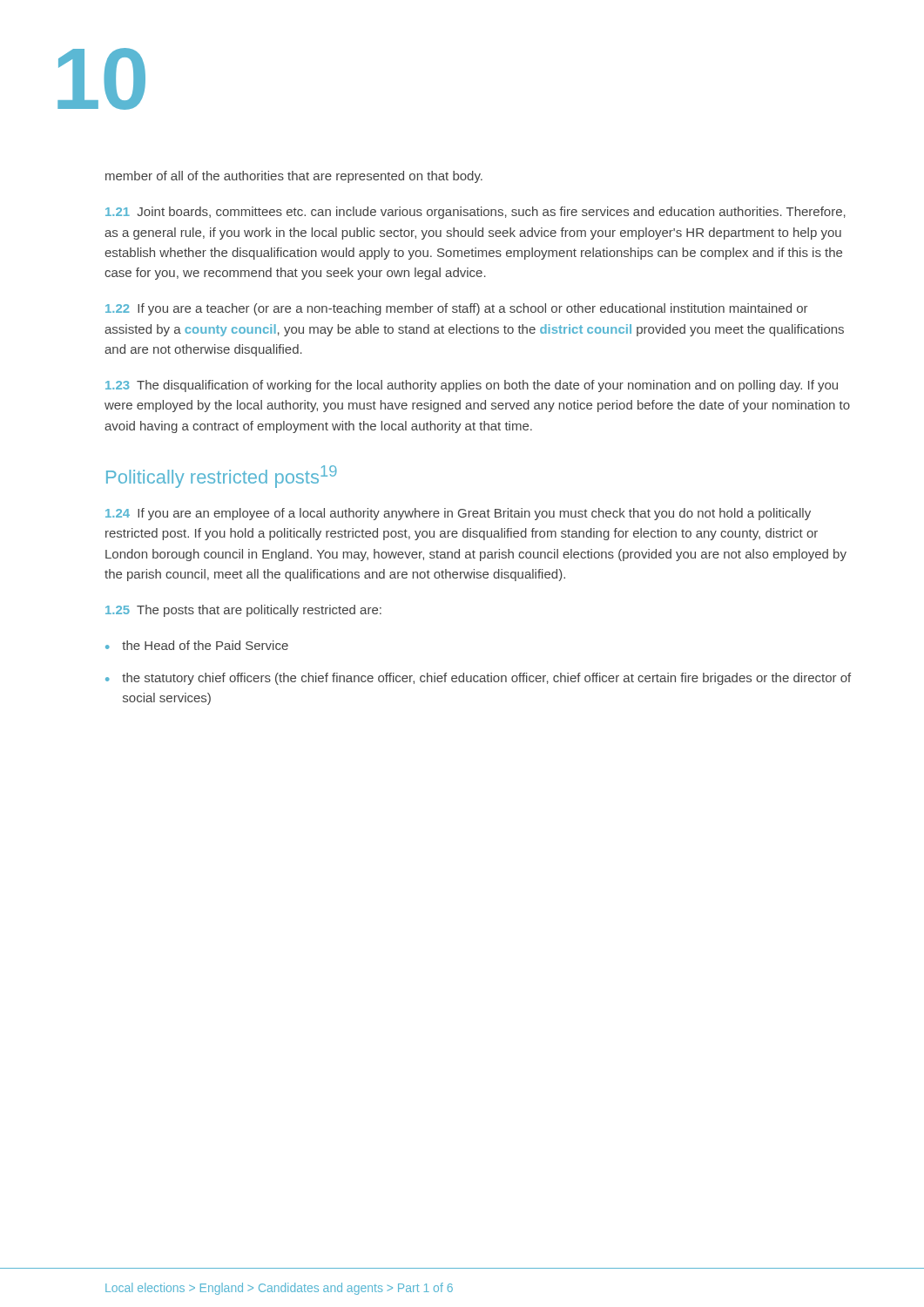Image resolution: width=924 pixels, height=1307 pixels.
Task: Find the title
Action: [x=101, y=78]
